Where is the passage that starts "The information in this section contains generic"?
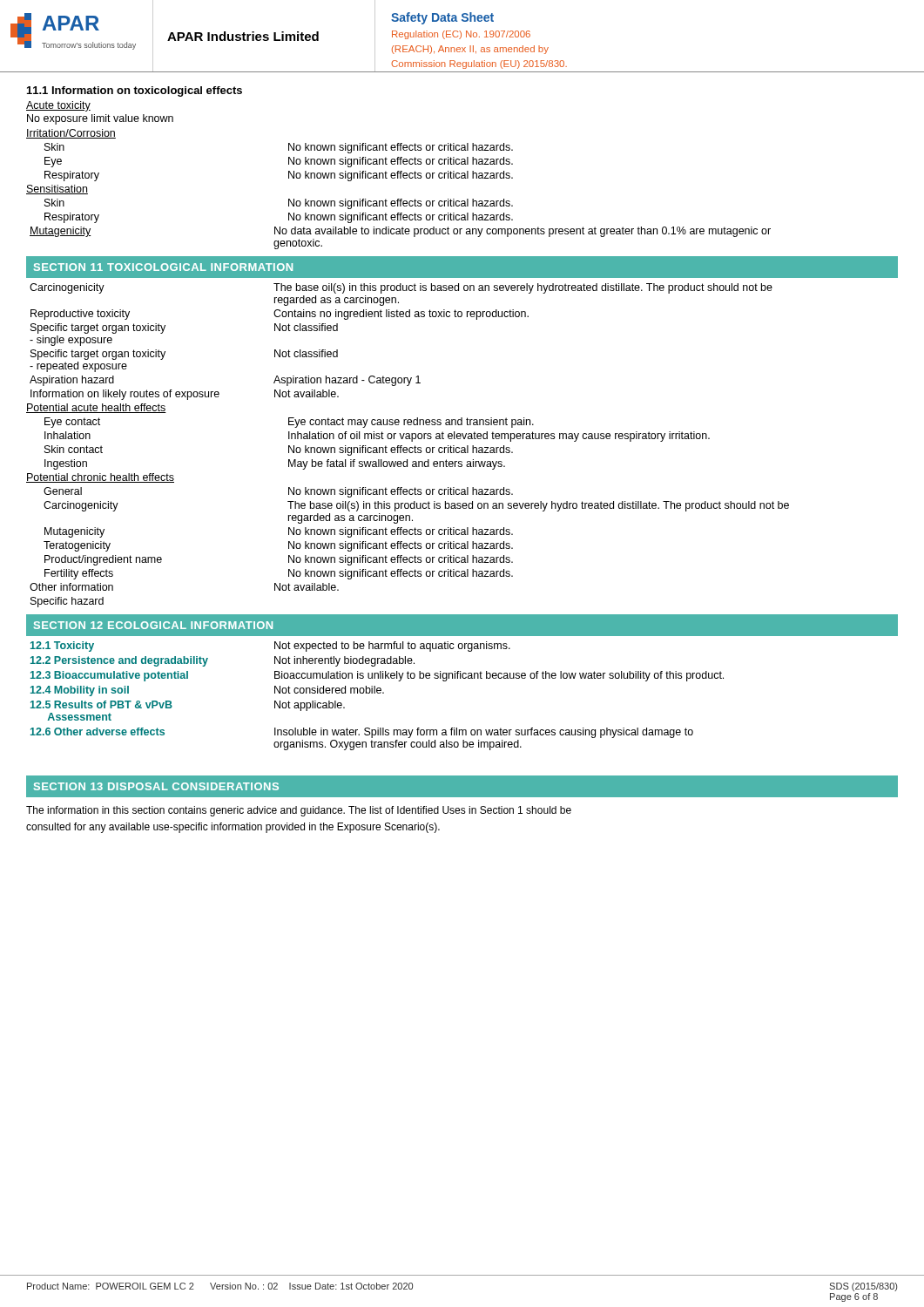924x1307 pixels. point(299,819)
